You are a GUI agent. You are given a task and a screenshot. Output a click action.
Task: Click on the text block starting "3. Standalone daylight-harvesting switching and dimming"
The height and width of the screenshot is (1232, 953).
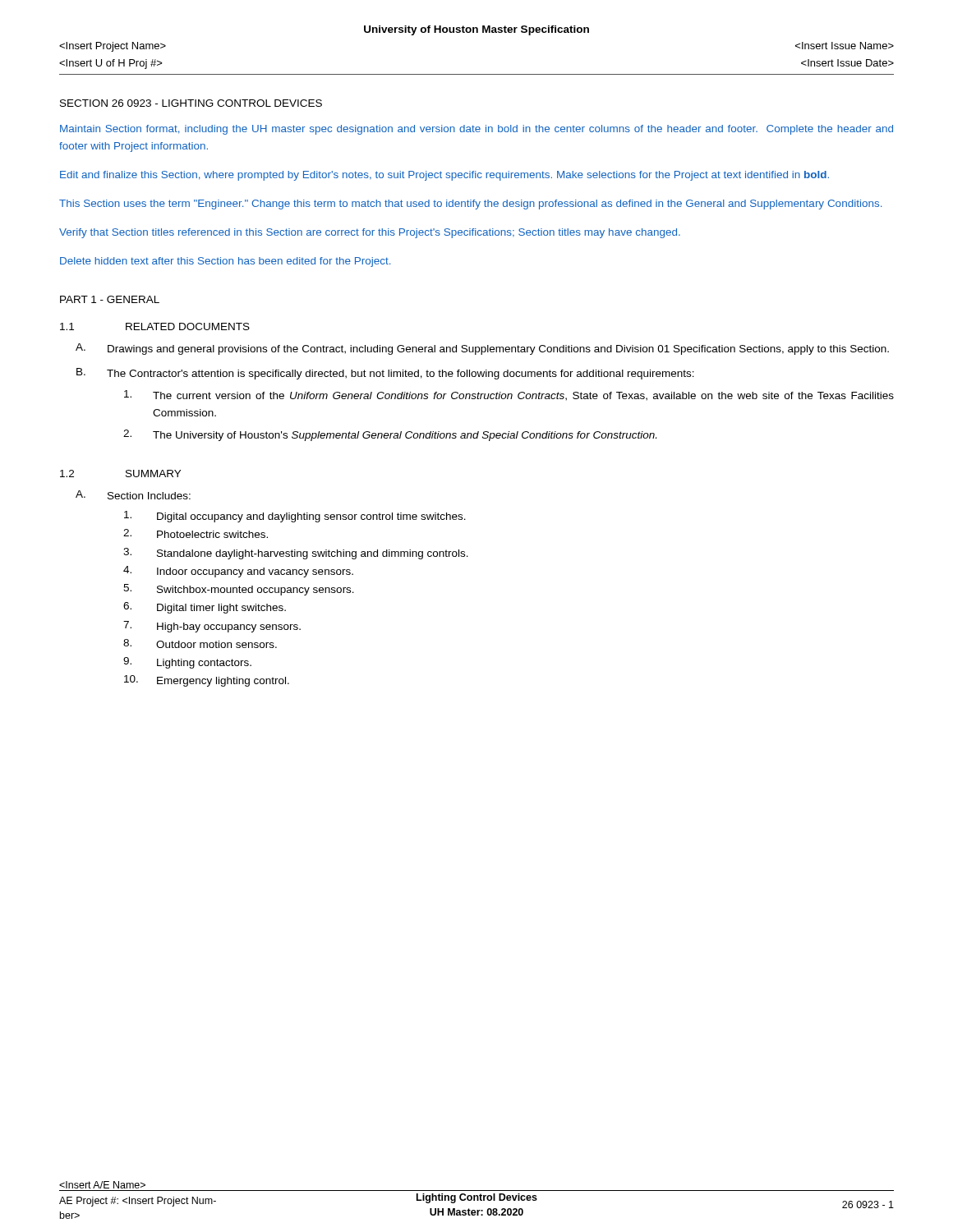[296, 553]
